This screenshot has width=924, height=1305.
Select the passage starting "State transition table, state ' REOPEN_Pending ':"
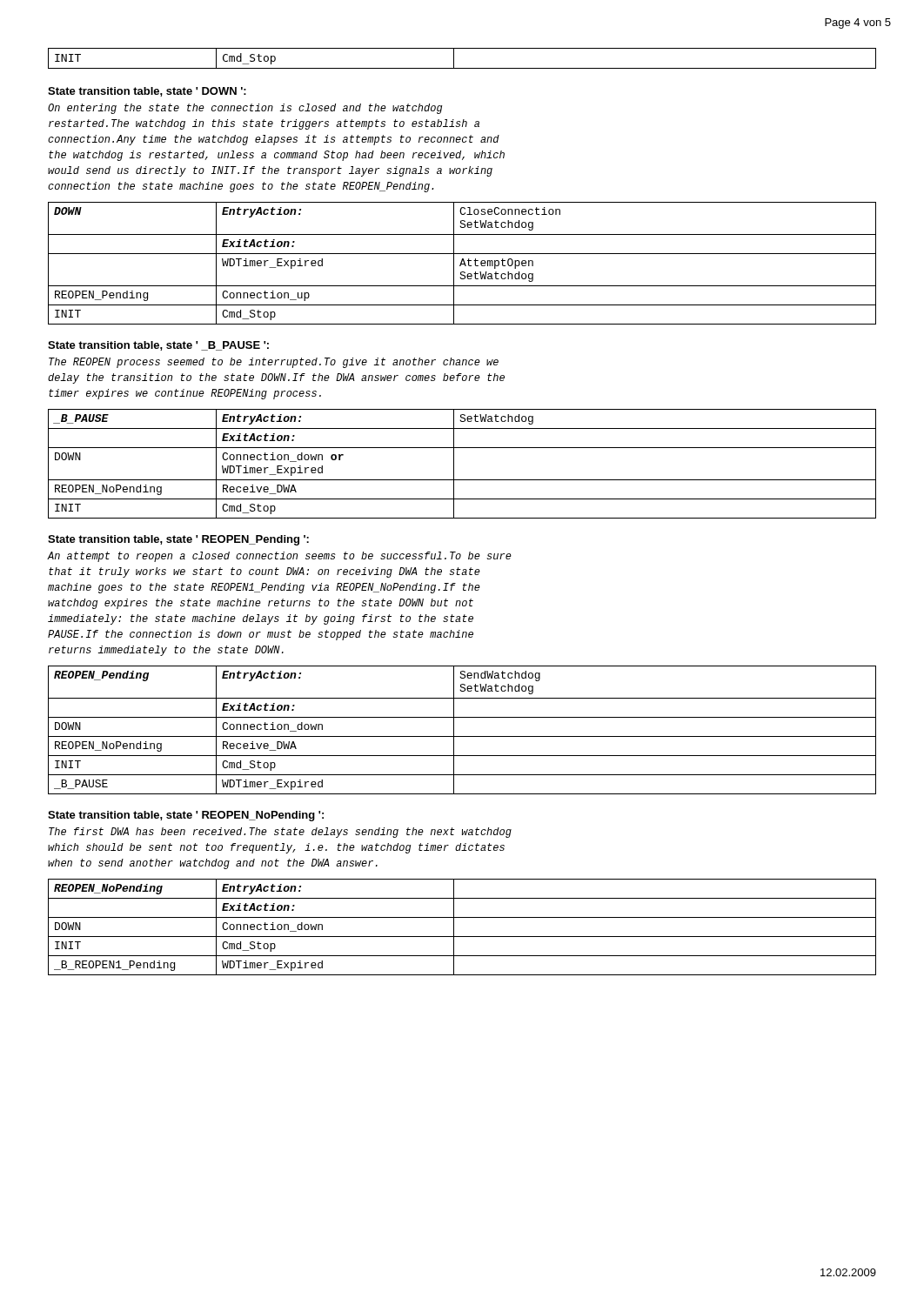coord(179,539)
